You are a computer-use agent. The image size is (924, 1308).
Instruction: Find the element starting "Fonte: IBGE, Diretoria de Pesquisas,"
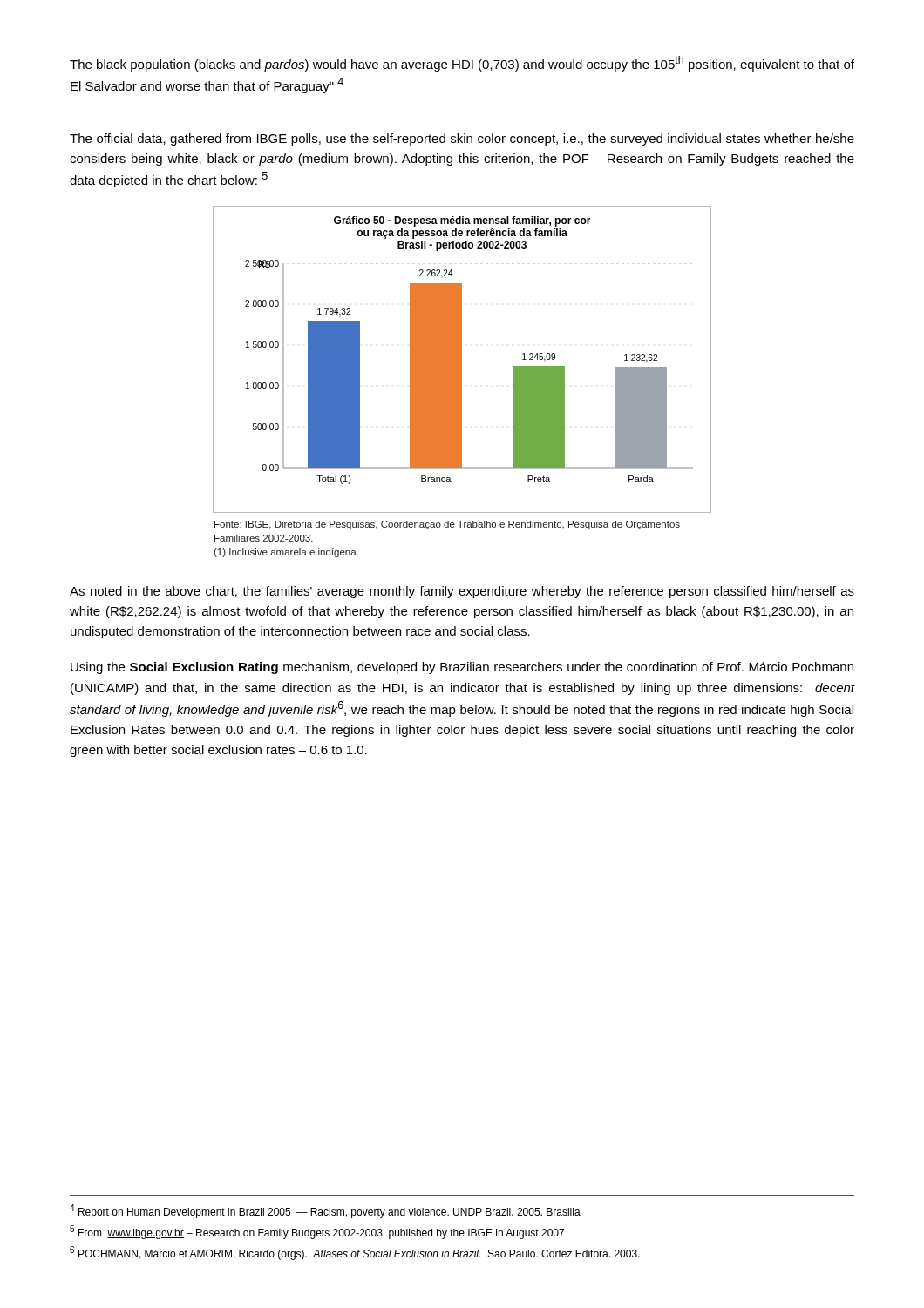pyautogui.click(x=447, y=538)
